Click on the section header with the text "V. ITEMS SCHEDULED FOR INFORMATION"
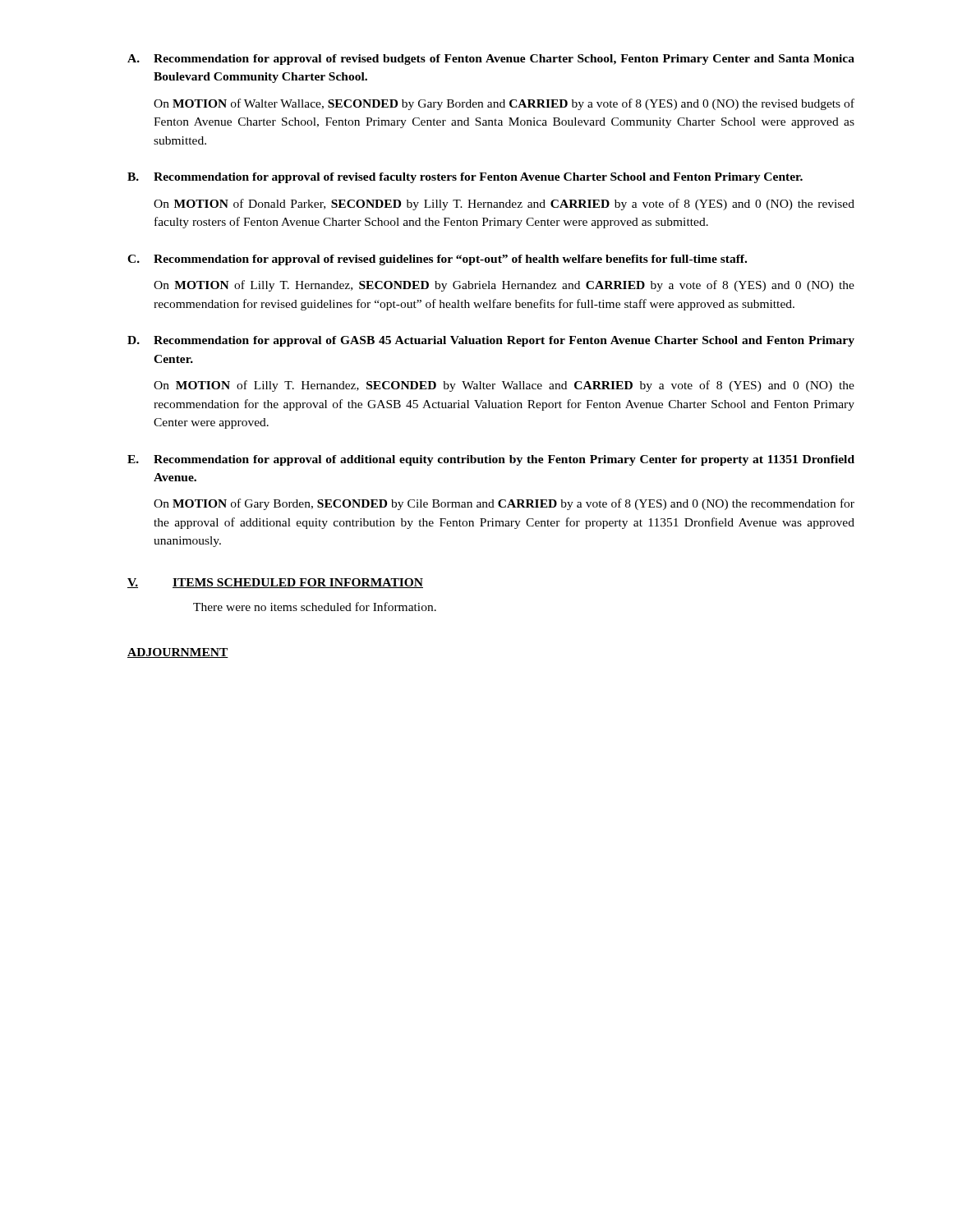953x1232 pixels. click(x=275, y=582)
